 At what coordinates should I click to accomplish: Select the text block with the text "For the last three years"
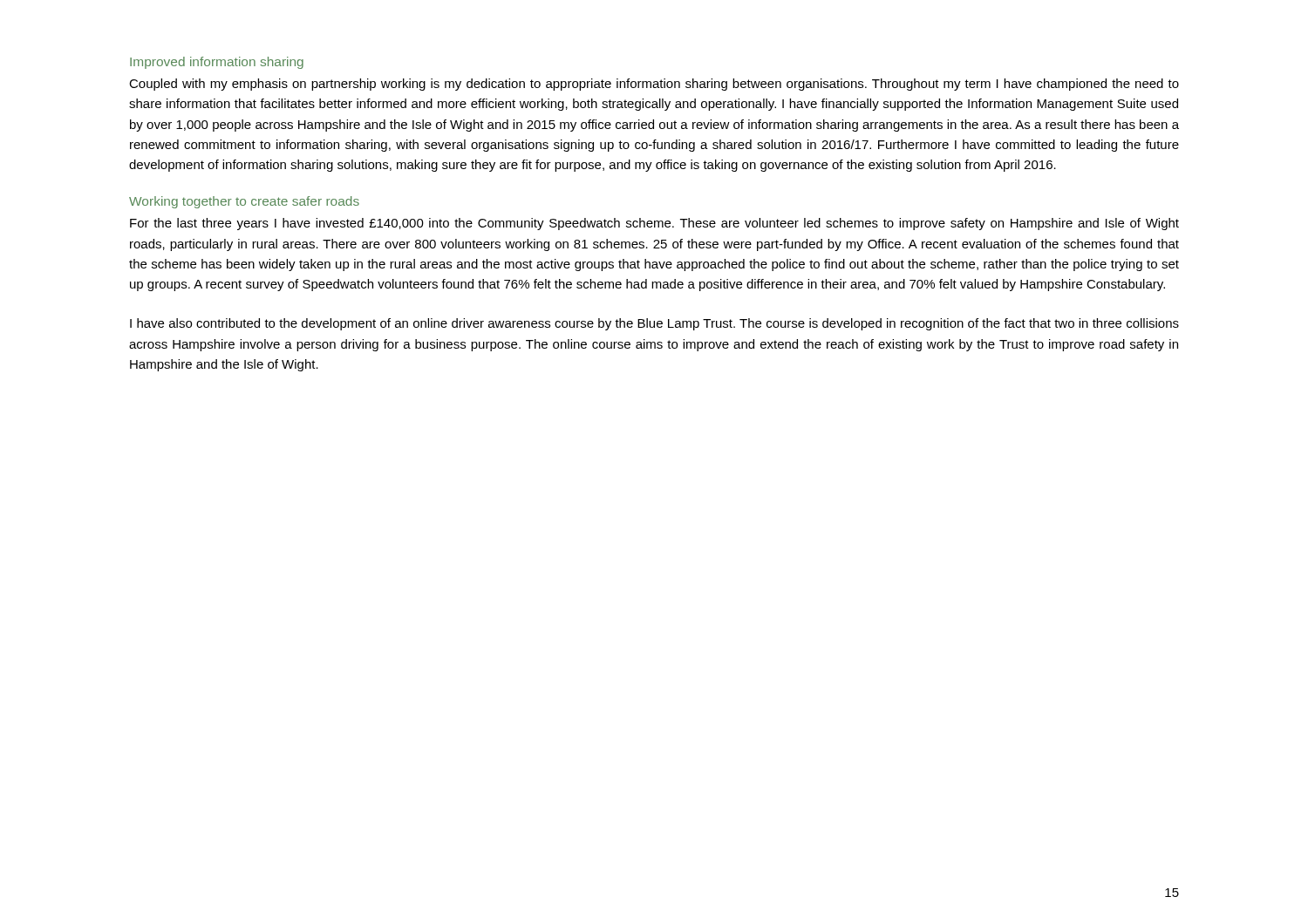(x=654, y=253)
